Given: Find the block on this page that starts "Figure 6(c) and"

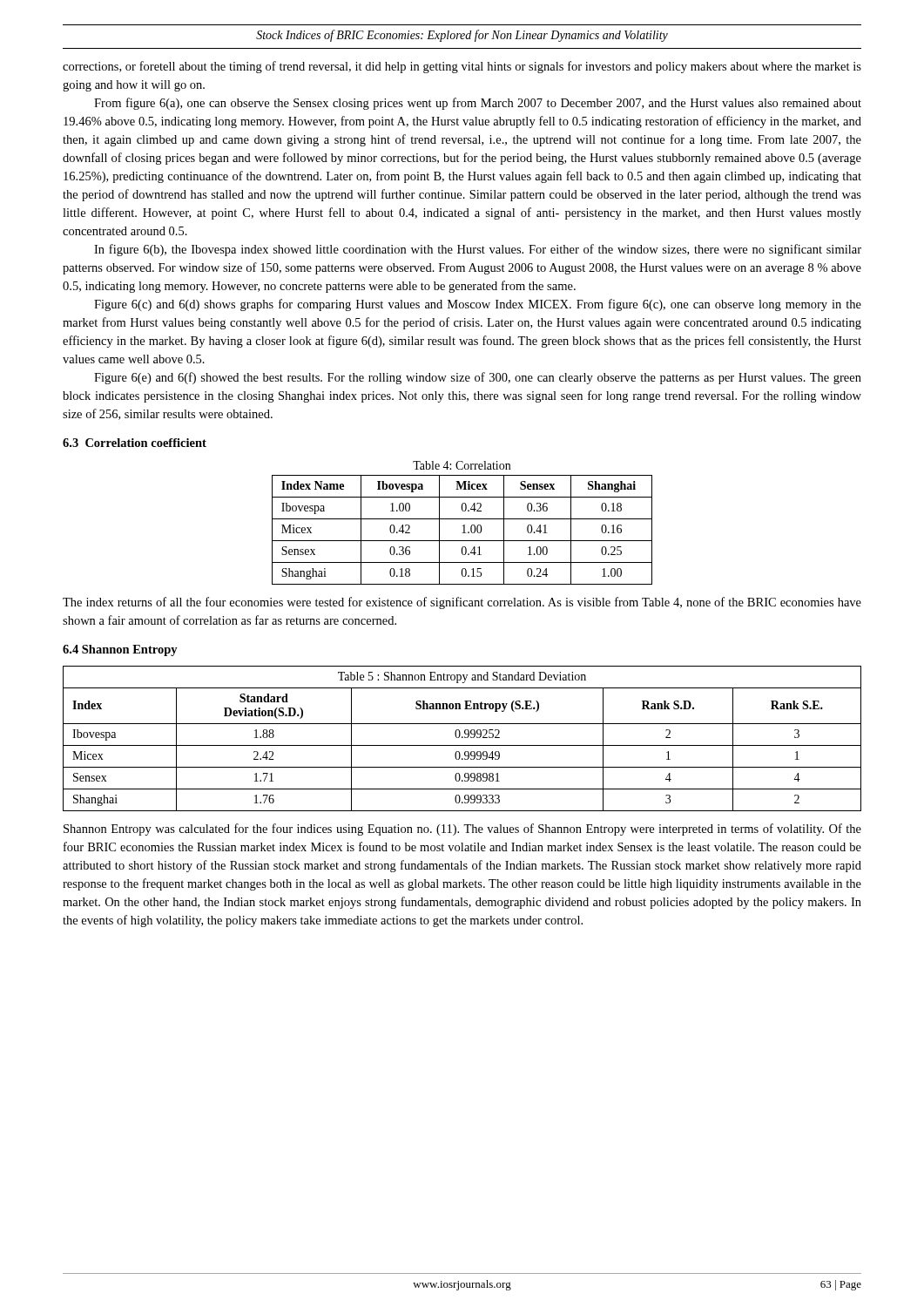Looking at the screenshot, I should coord(462,332).
